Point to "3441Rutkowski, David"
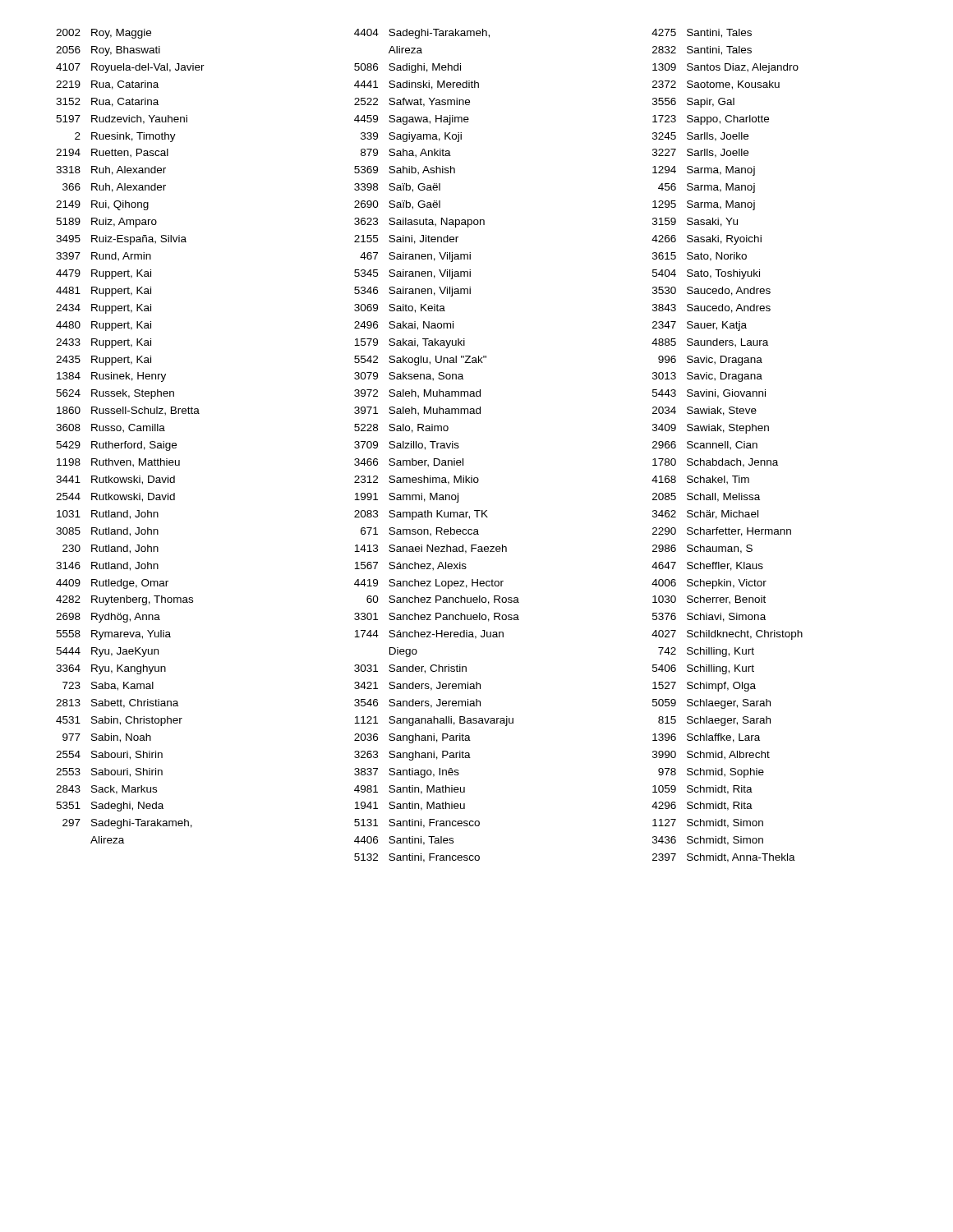The image size is (953, 1232). (x=179, y=480)
